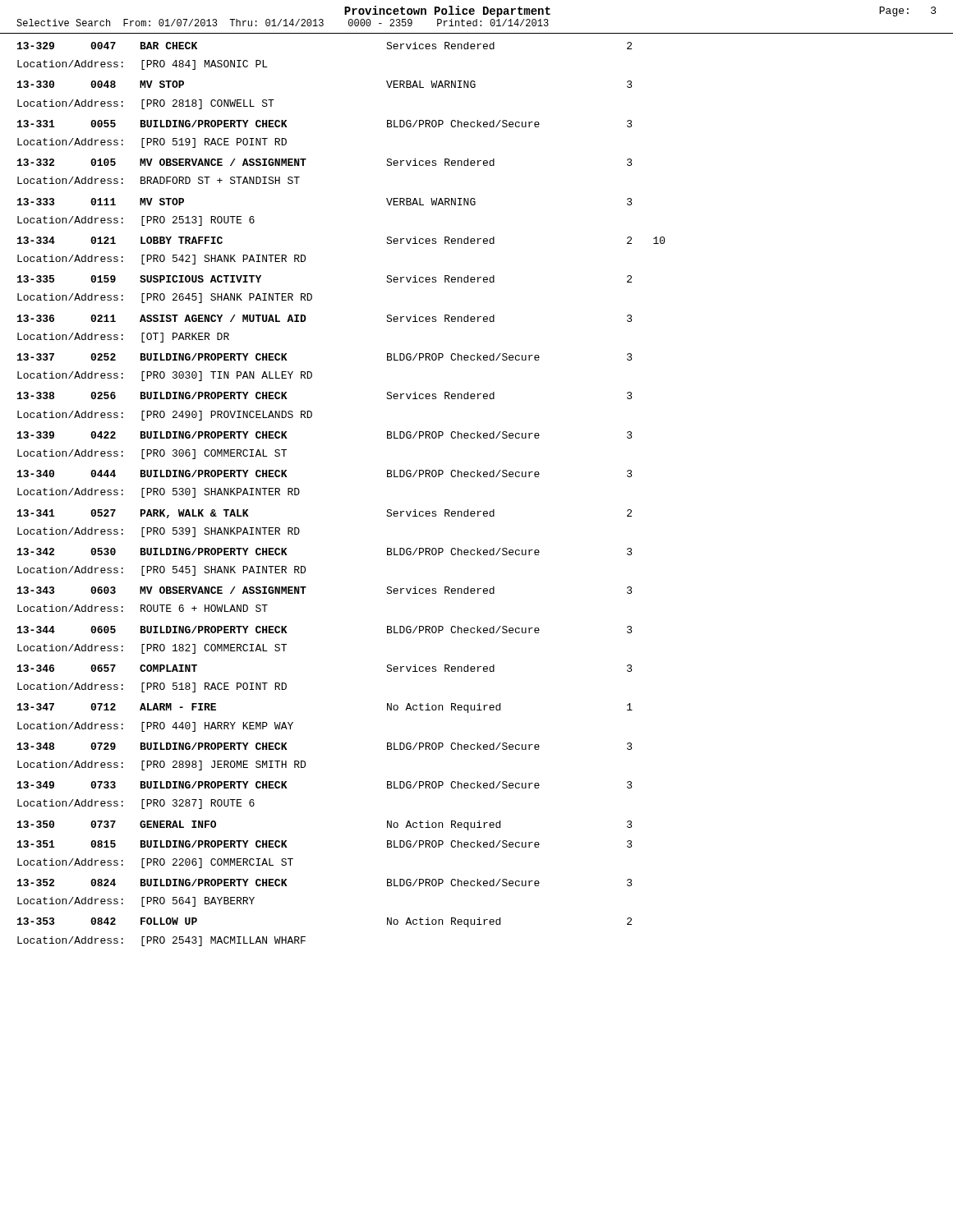Screen dimensions: 1232x953
Task: Locate the list item that reads "13-339 0422 BUILDING/PROPERTY"
Action: tap(476, 445)
